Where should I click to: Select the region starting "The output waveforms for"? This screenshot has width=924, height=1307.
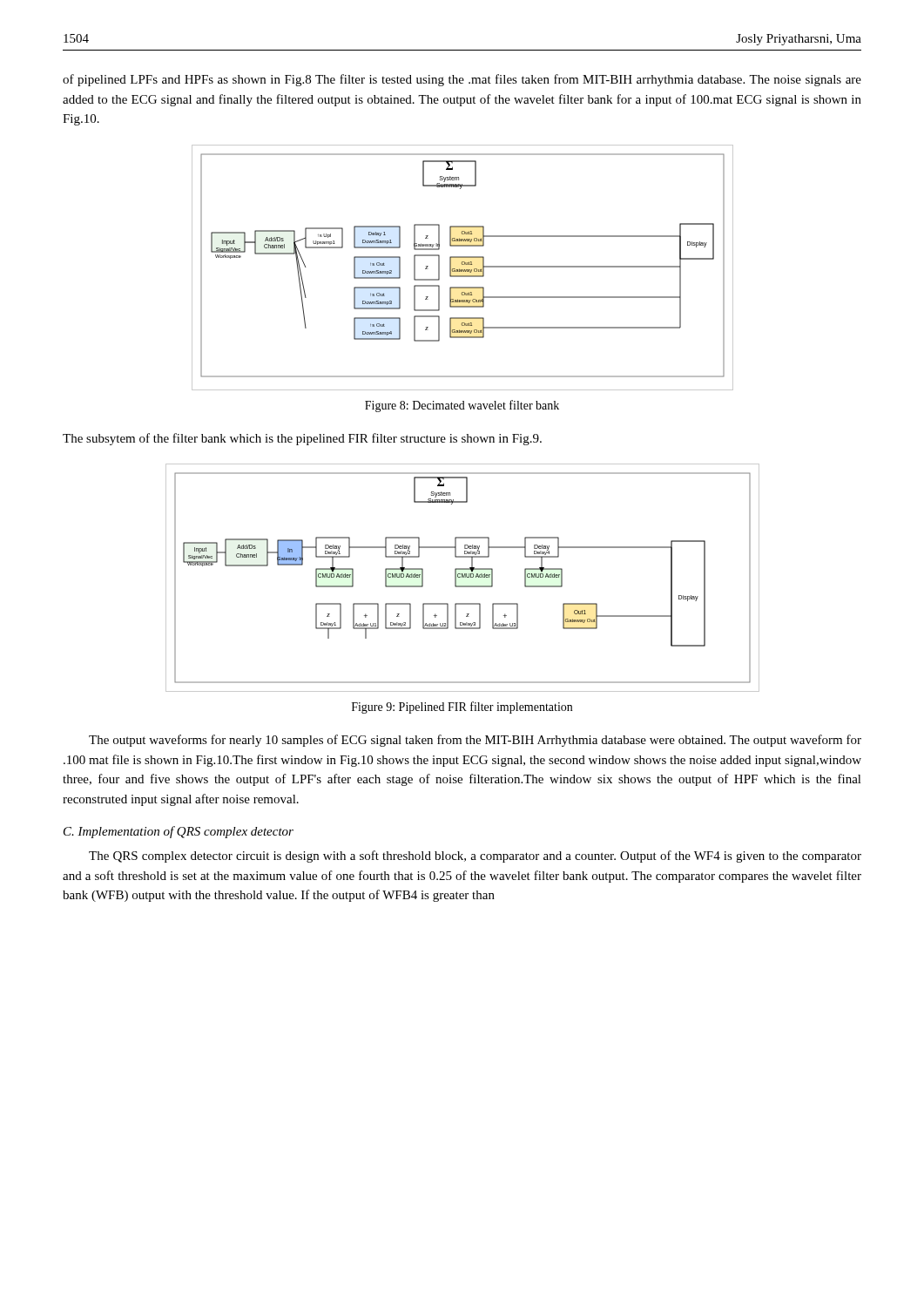[x=462, y=769]
